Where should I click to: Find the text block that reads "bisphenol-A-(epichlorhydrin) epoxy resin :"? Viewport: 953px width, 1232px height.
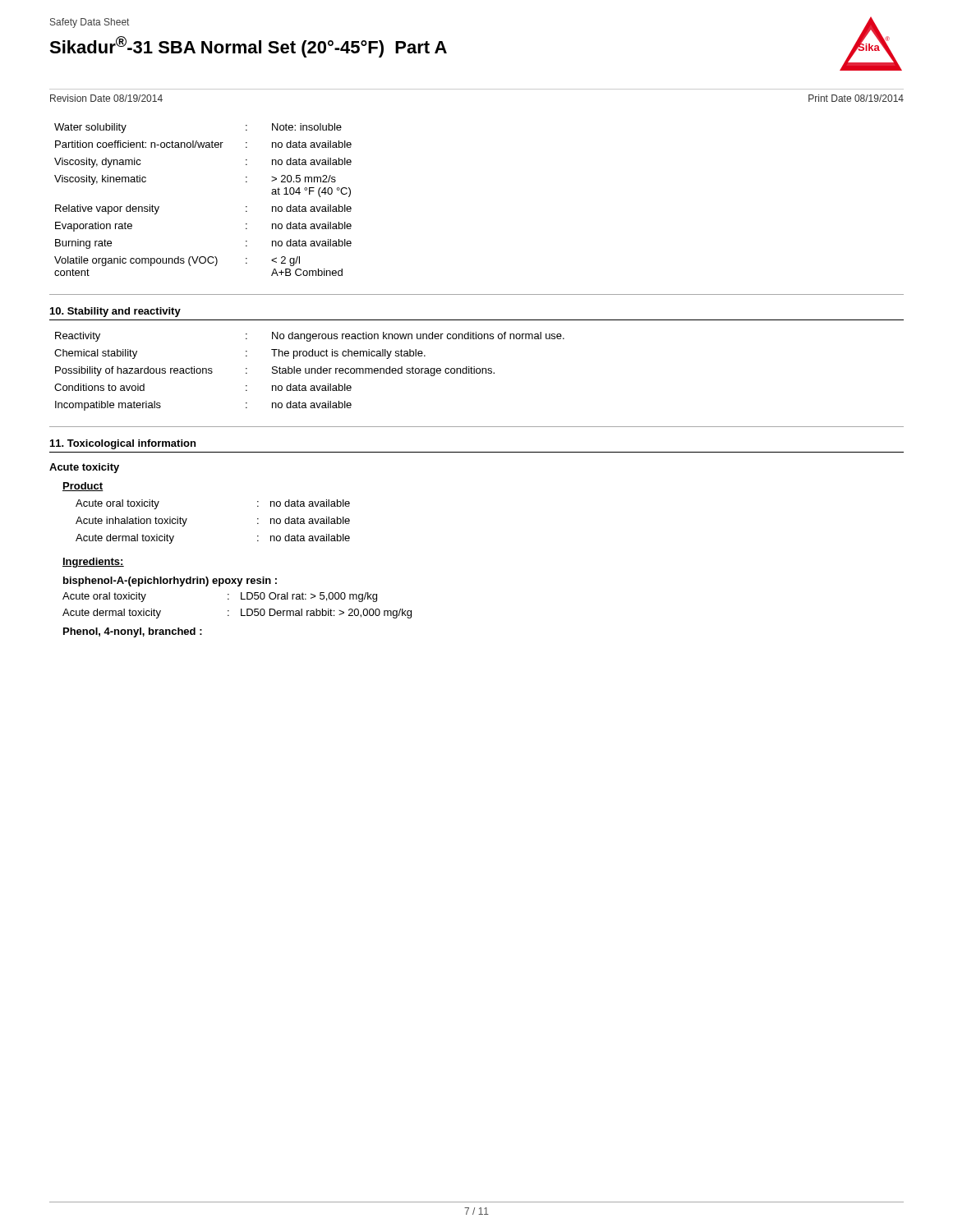pos(170,582)
